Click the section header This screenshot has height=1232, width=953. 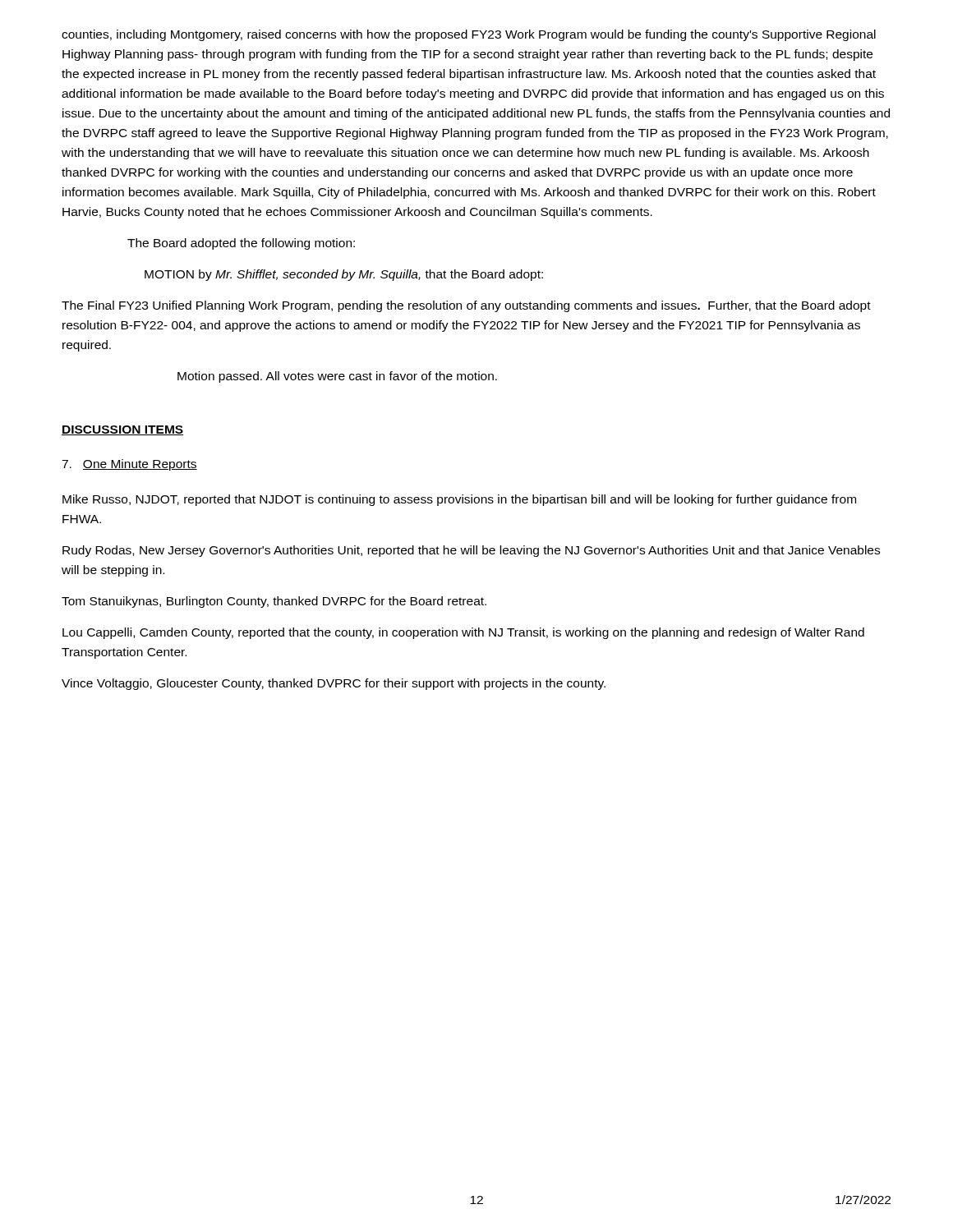(123, 429)
